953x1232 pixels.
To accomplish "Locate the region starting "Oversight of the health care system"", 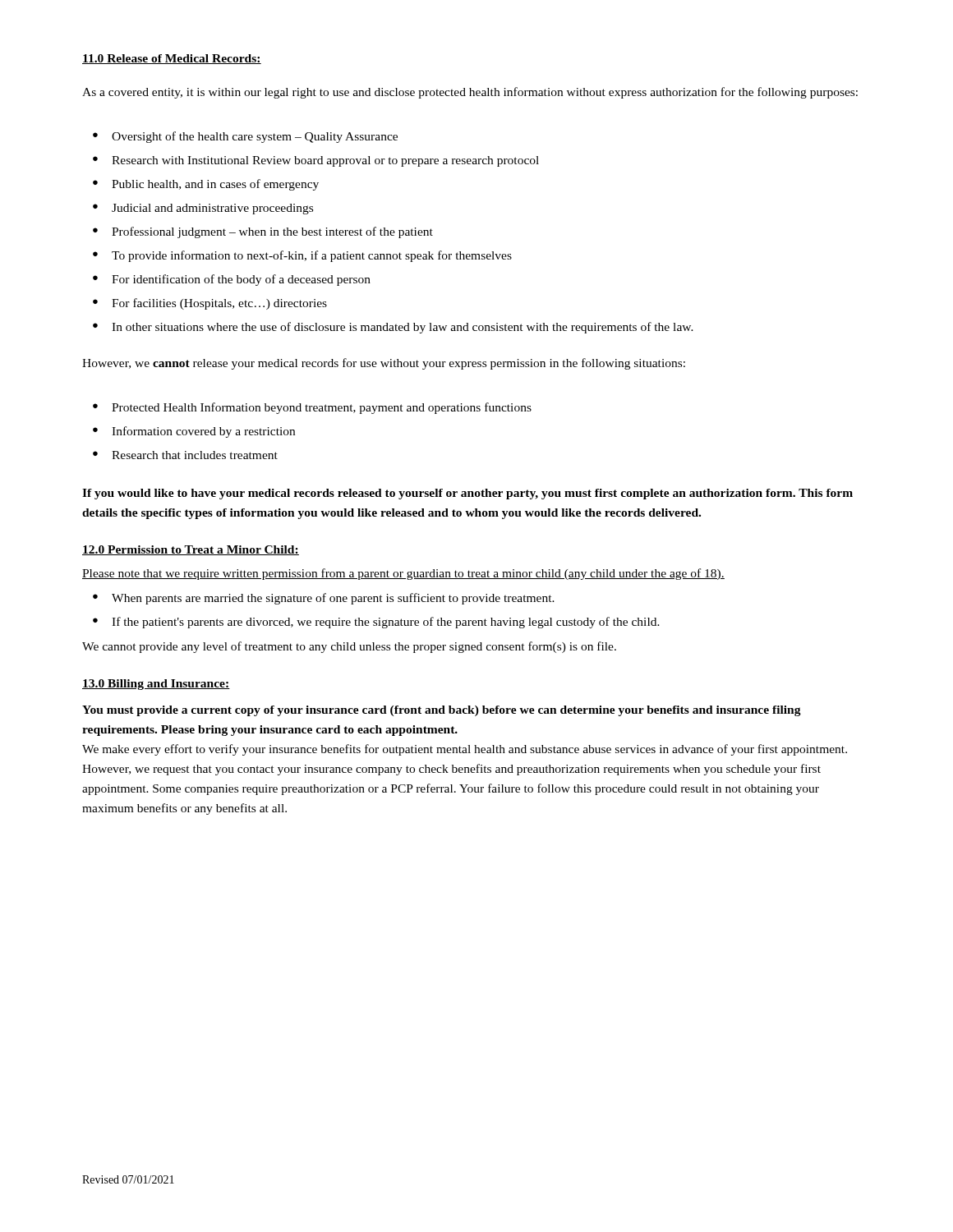I will (x=255, y=136).
